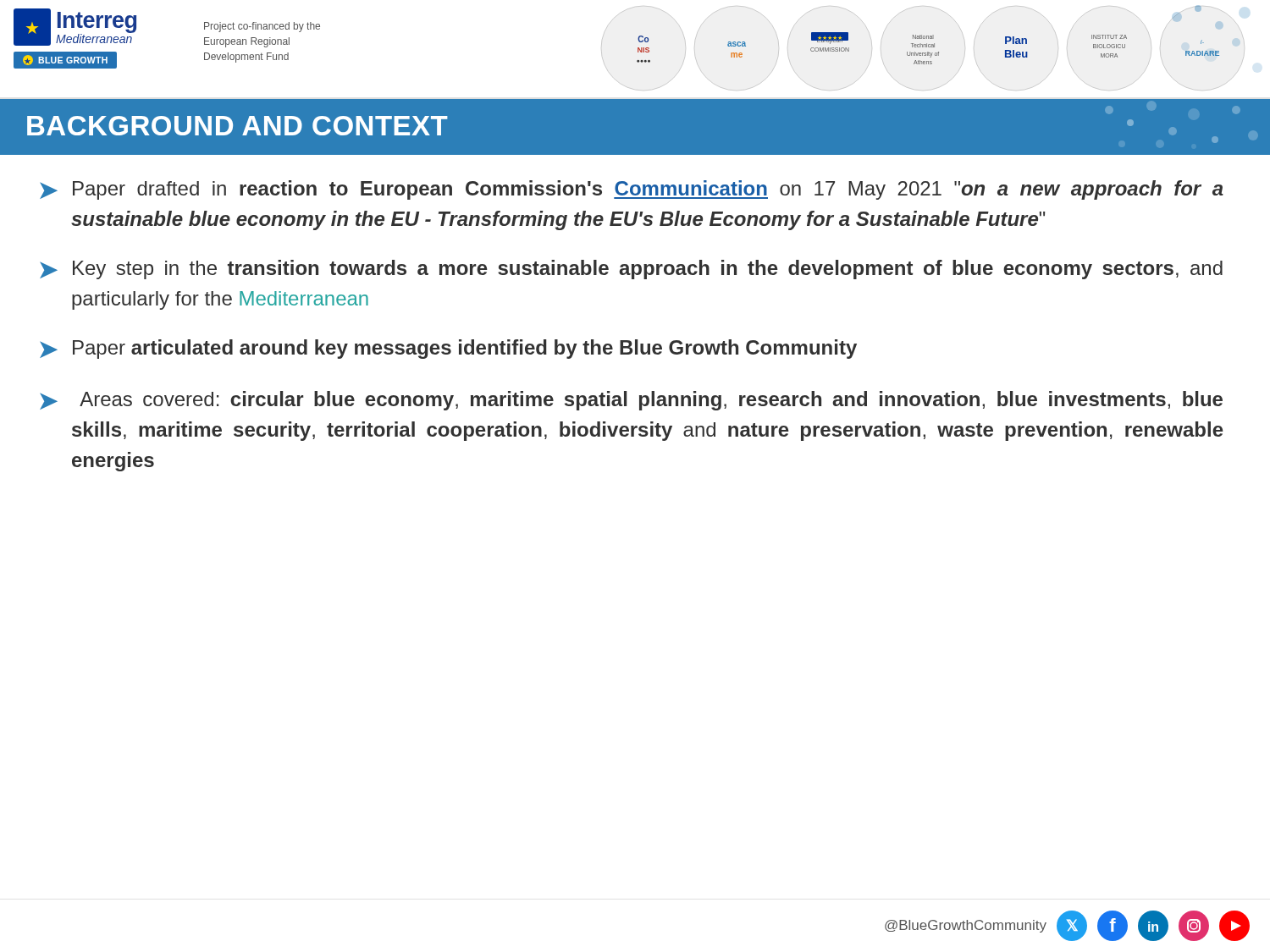The width and height of the screenshot is (1270, 952).
Task: Find the block on this page that starts "➤ Paper articulated around key messages identified"
Action: point(631,349)
